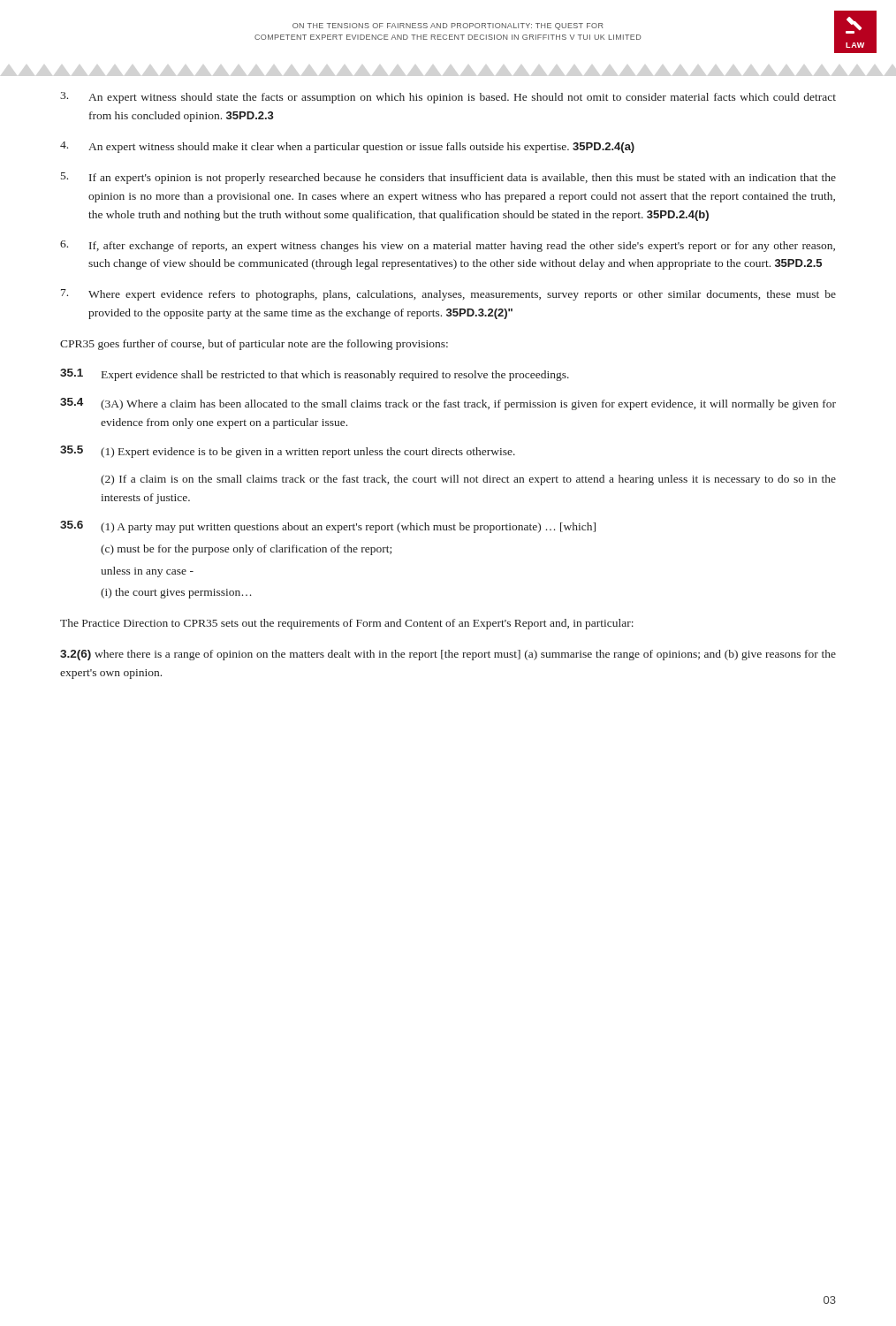Find the list item containing "35.4 (3A) Where a claim has been allocated"
Viewport: 896px width, 1326px height.
448,414
